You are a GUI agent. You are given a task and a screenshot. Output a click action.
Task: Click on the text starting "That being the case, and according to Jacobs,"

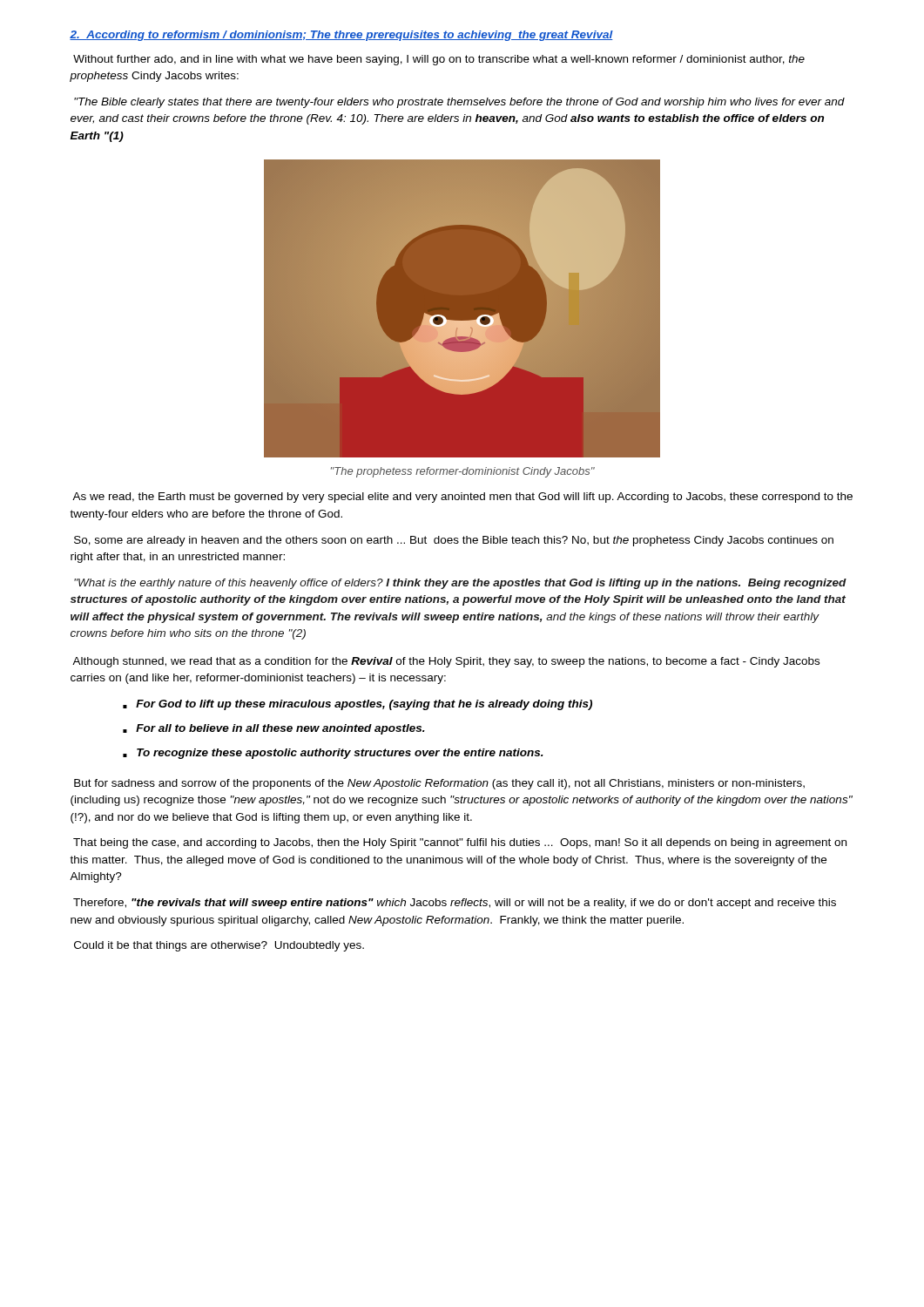(x=459, y=859)
